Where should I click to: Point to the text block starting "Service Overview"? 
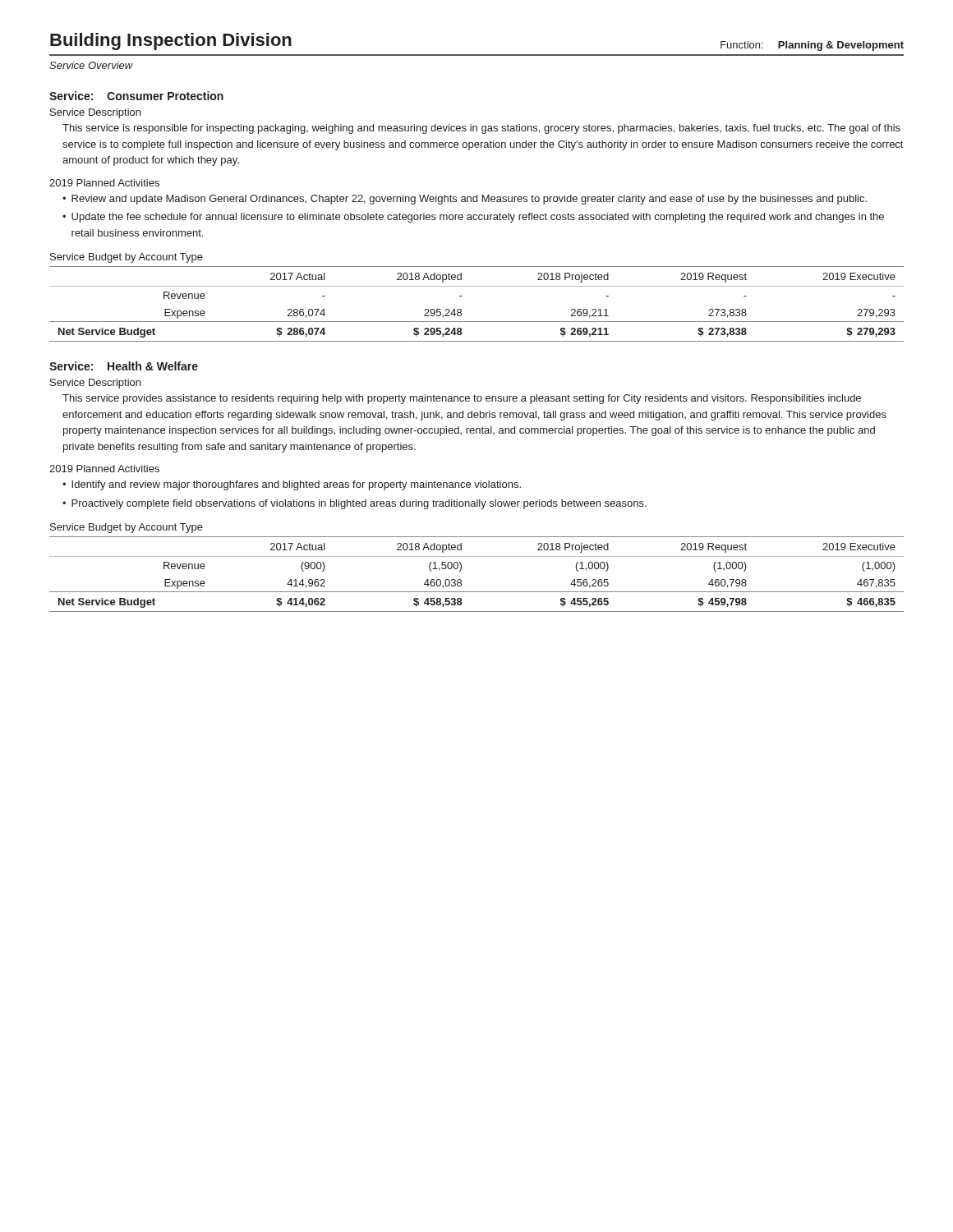(x=91, y=65)
